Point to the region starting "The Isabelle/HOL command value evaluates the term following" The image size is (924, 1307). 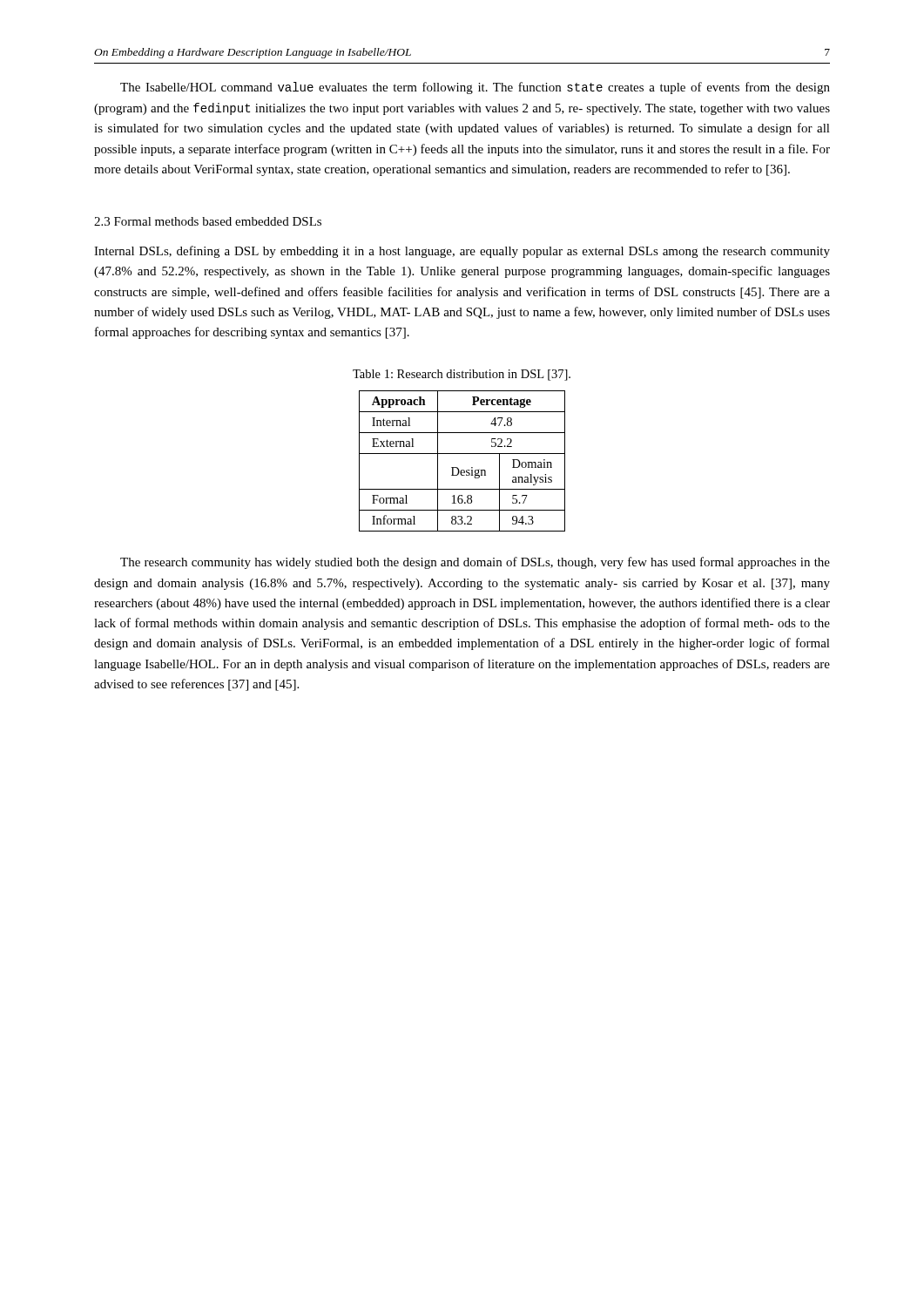tap(462, 128)
